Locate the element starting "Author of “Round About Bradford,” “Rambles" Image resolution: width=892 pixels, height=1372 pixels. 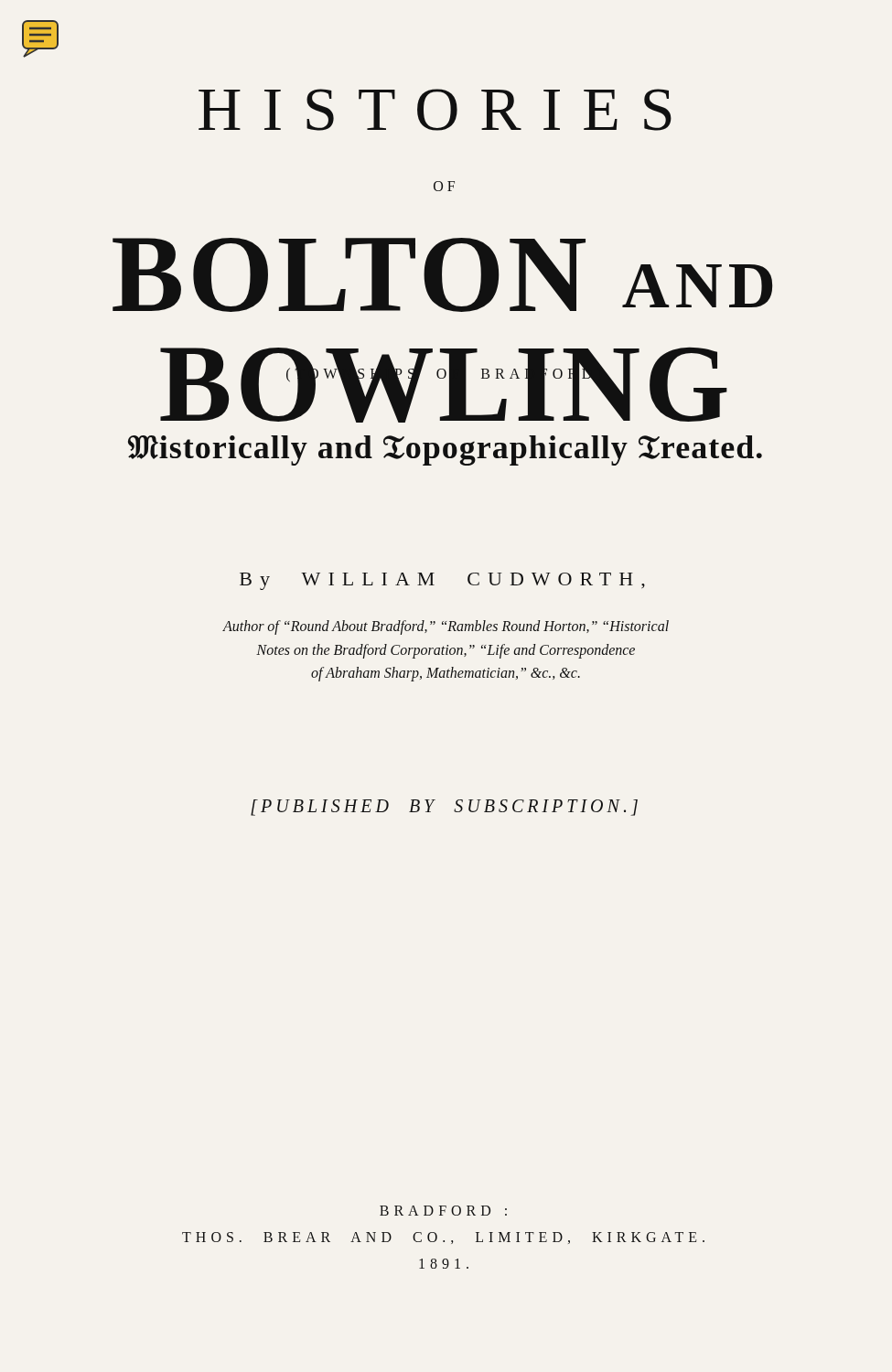coord(446,650)
